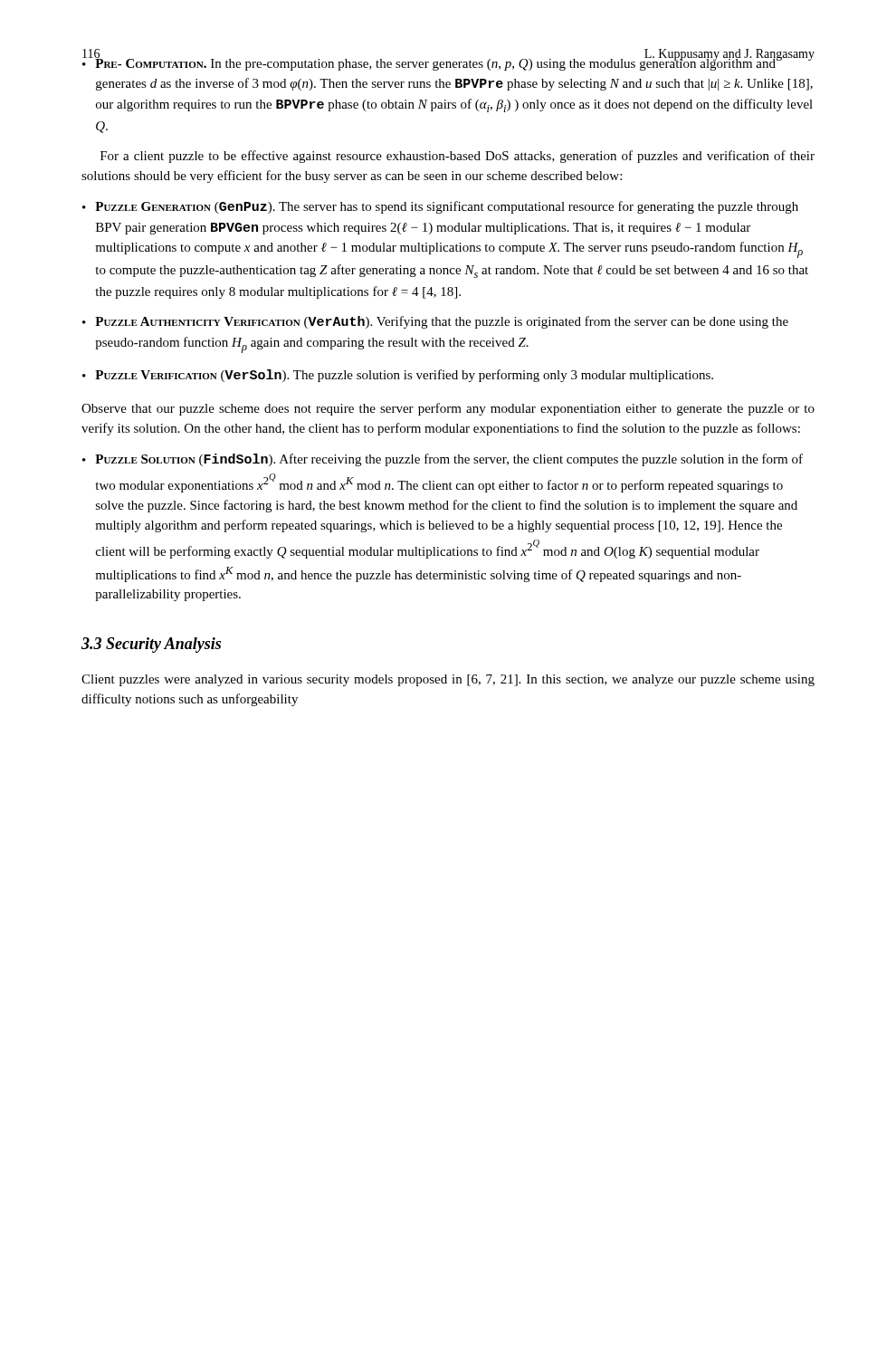Select the passage starting "For a client puzzle to be effective"
The width and height of the screenshot is (896, 1358).
(x=448, y=166)
